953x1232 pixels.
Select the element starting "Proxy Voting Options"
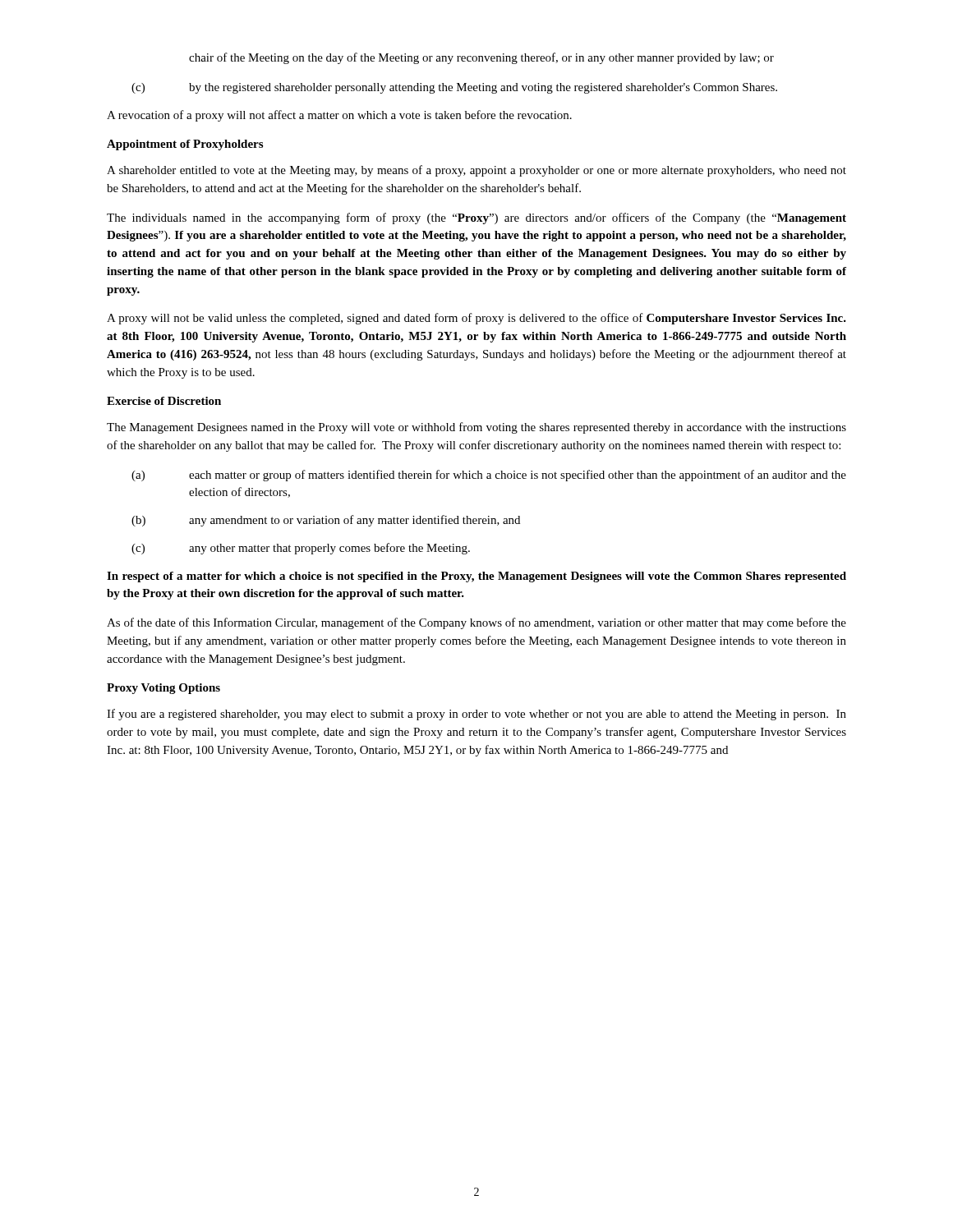tap(164, 688)
